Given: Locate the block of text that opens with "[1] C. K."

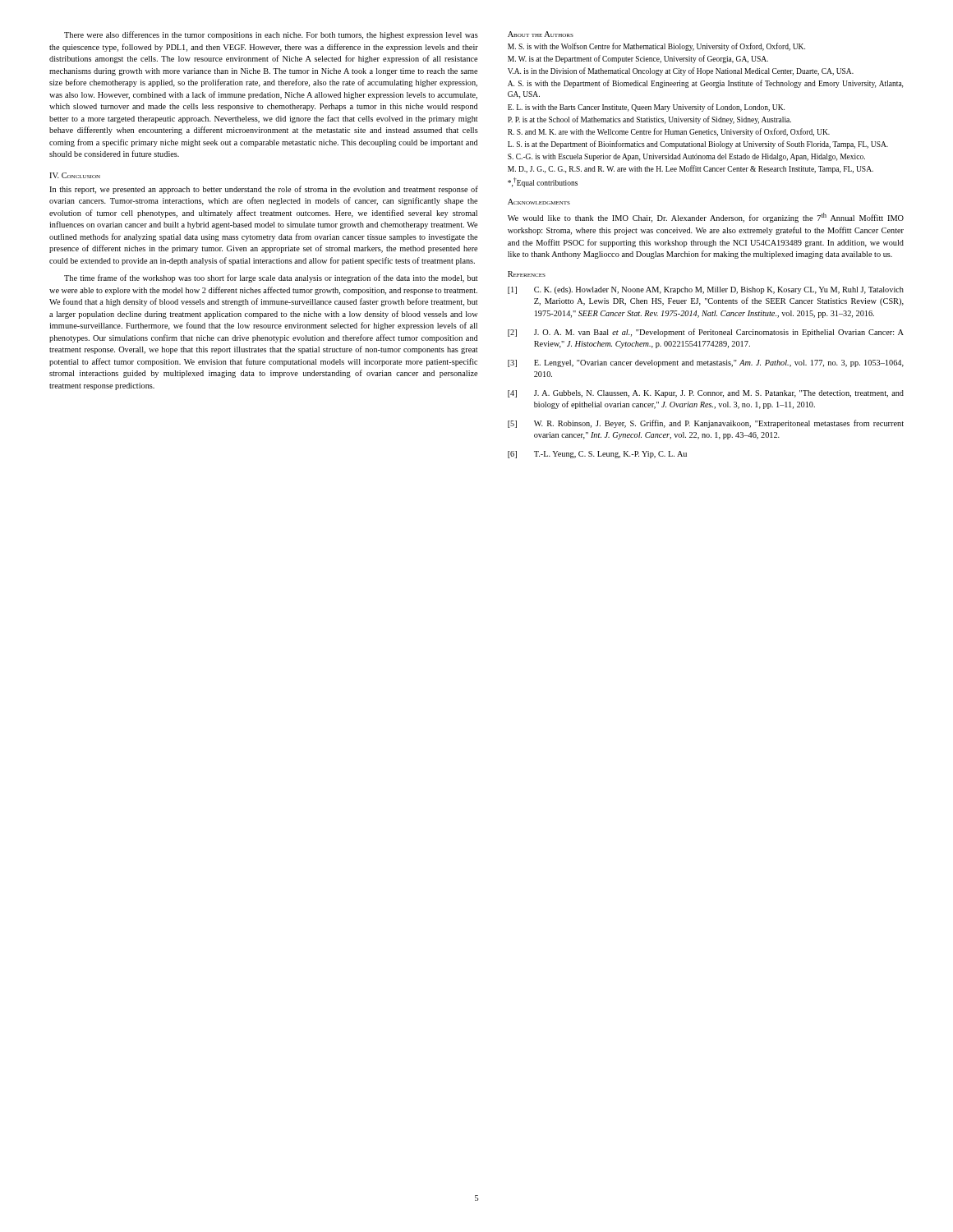Looking at the screenshot, I should [706, 302].
